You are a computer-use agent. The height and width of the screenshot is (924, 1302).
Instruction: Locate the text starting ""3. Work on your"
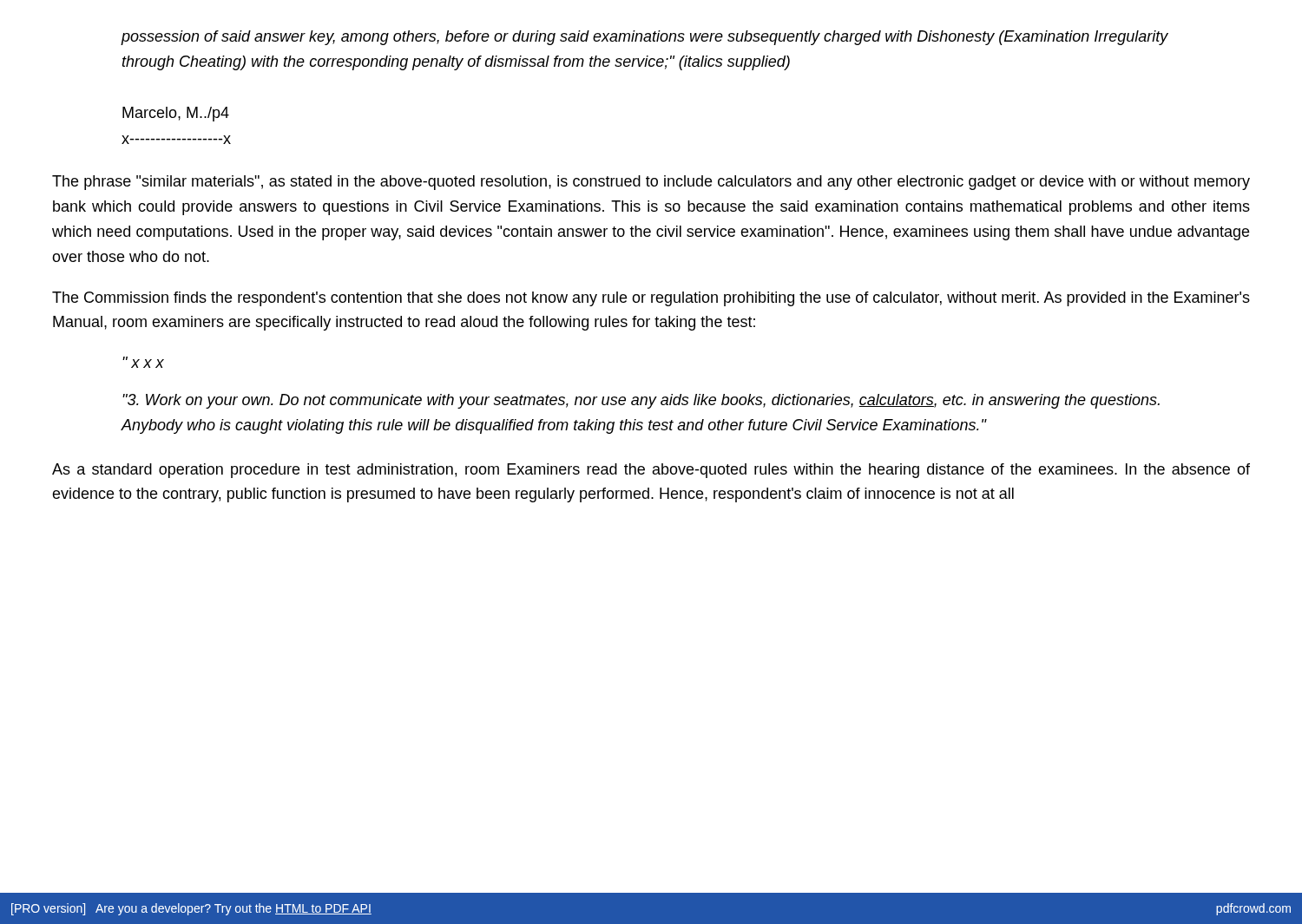tap(641, 412)
